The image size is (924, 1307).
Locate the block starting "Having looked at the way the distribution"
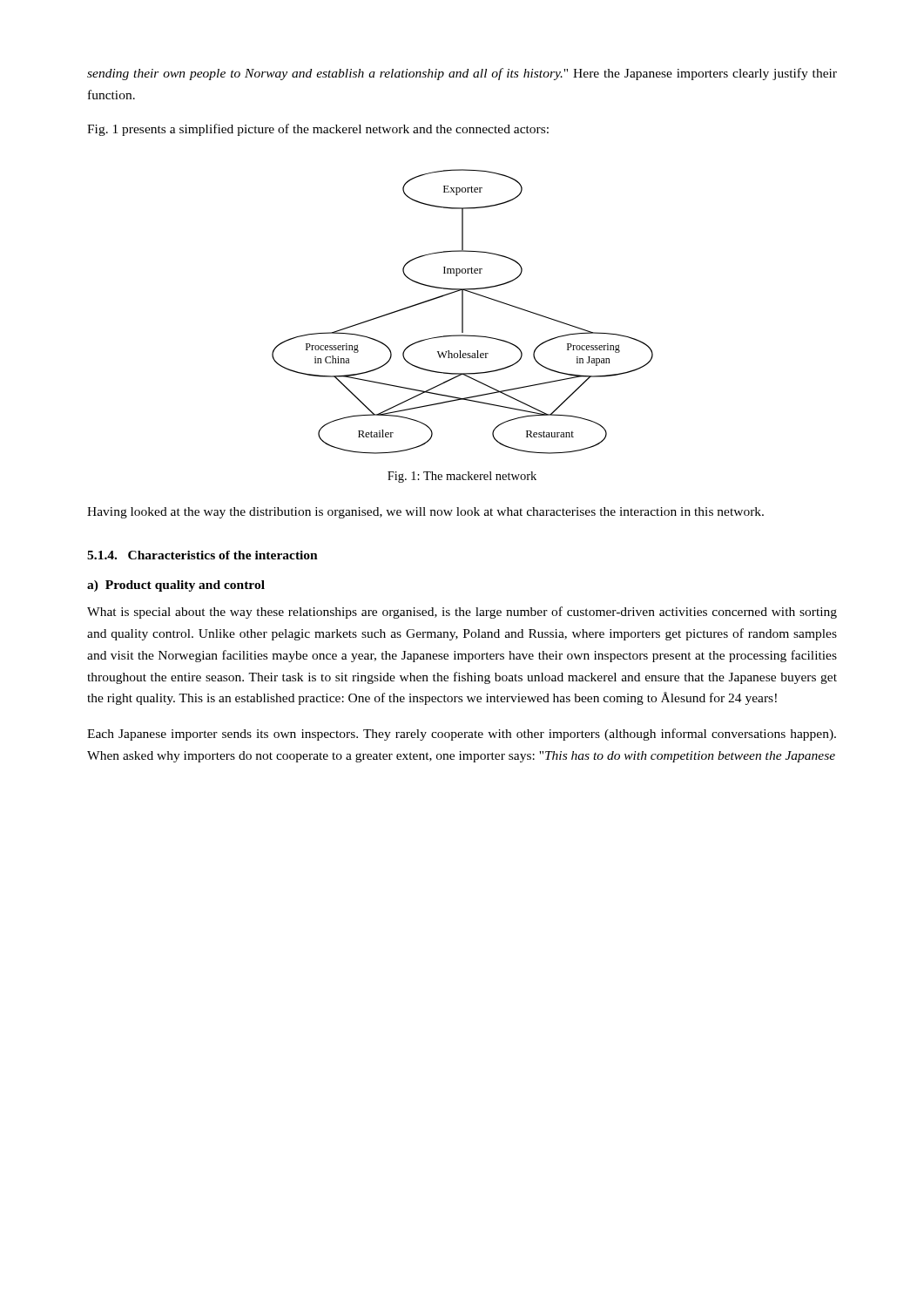426,511
